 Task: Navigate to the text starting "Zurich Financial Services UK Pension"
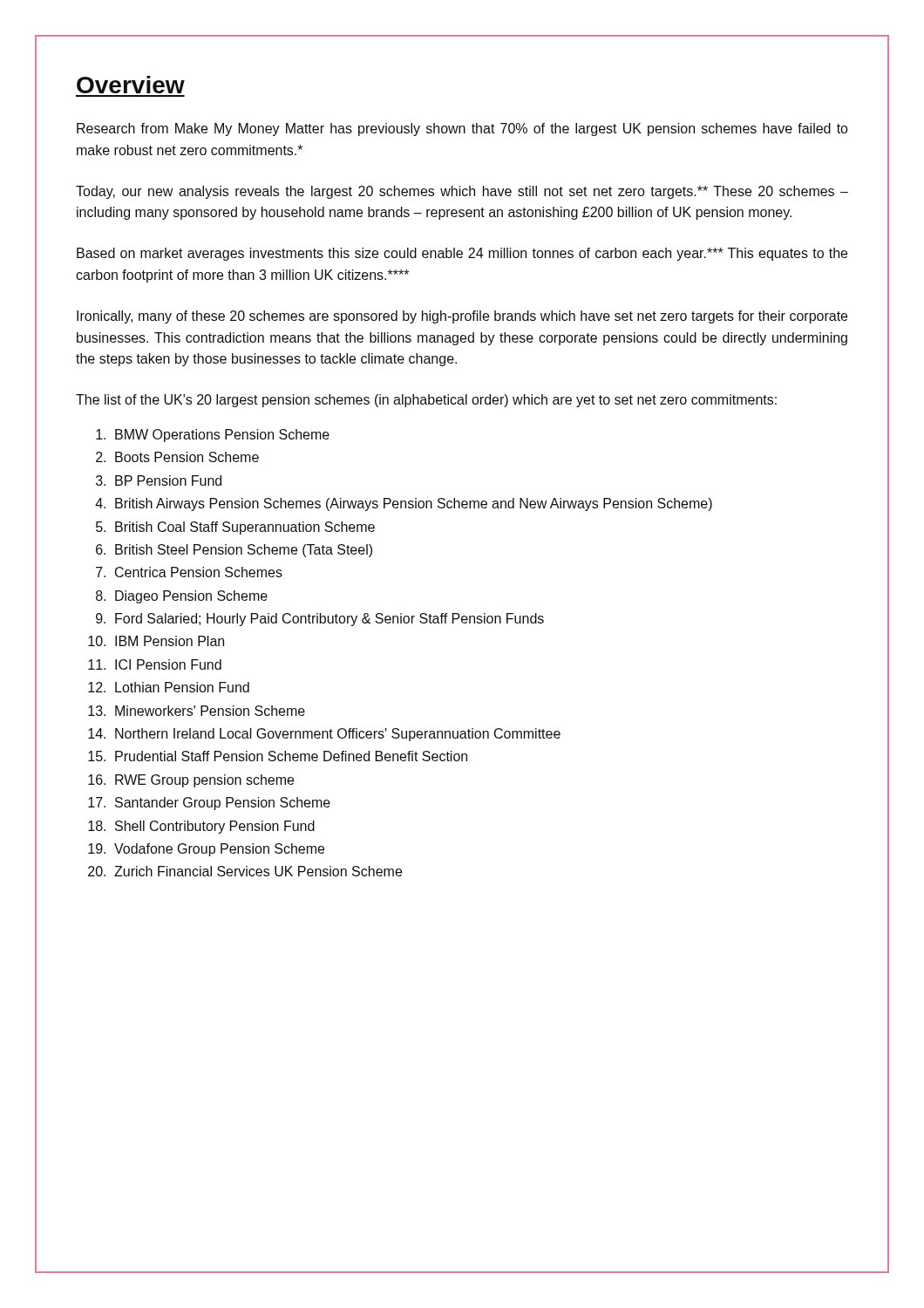tap(258, 871)
